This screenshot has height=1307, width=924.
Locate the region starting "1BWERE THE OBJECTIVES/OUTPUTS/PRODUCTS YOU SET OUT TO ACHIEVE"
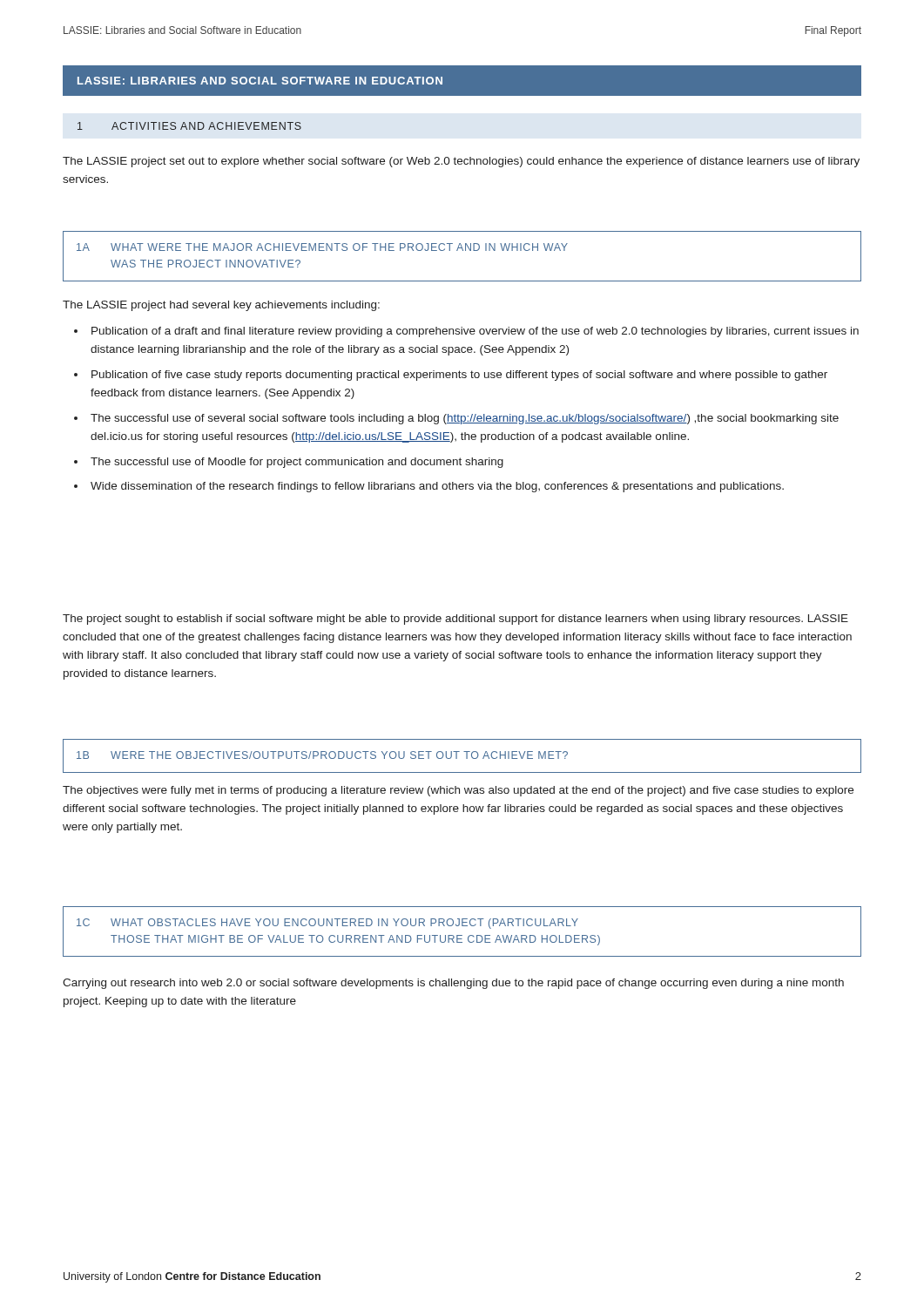[x=322, y=755]
